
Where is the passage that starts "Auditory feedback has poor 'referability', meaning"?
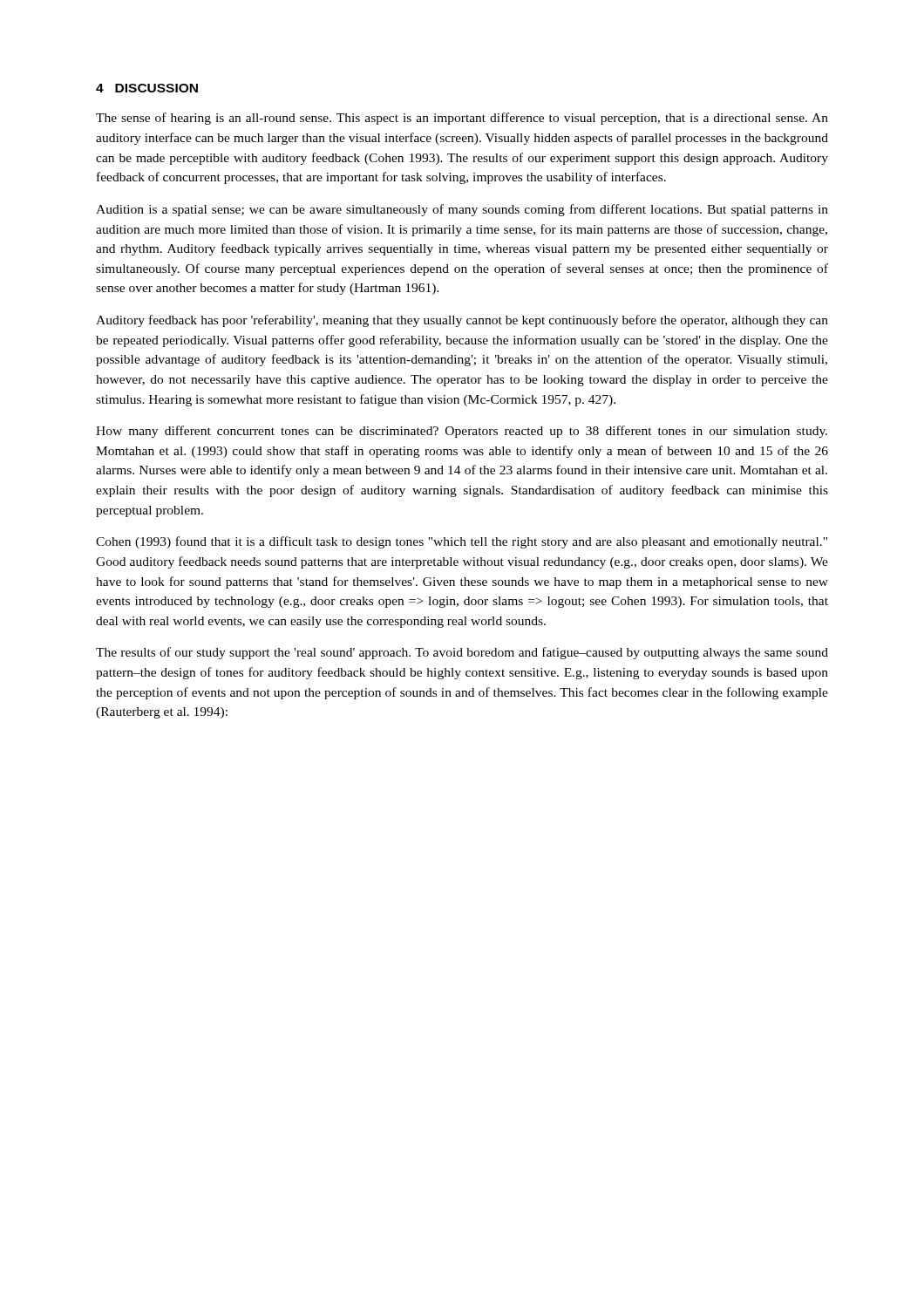[x=462, y=359]
